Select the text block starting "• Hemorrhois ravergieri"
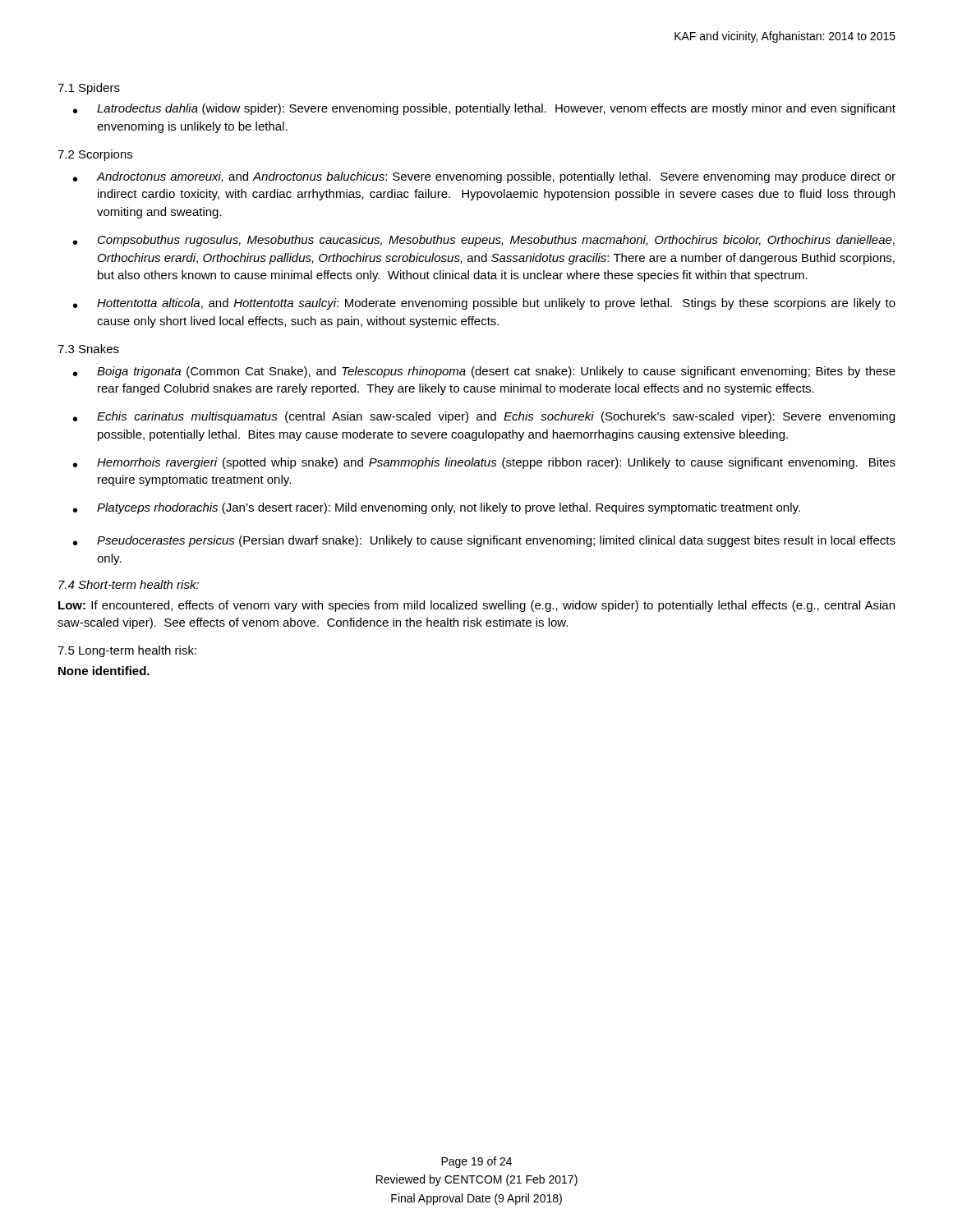 [476, 471]
